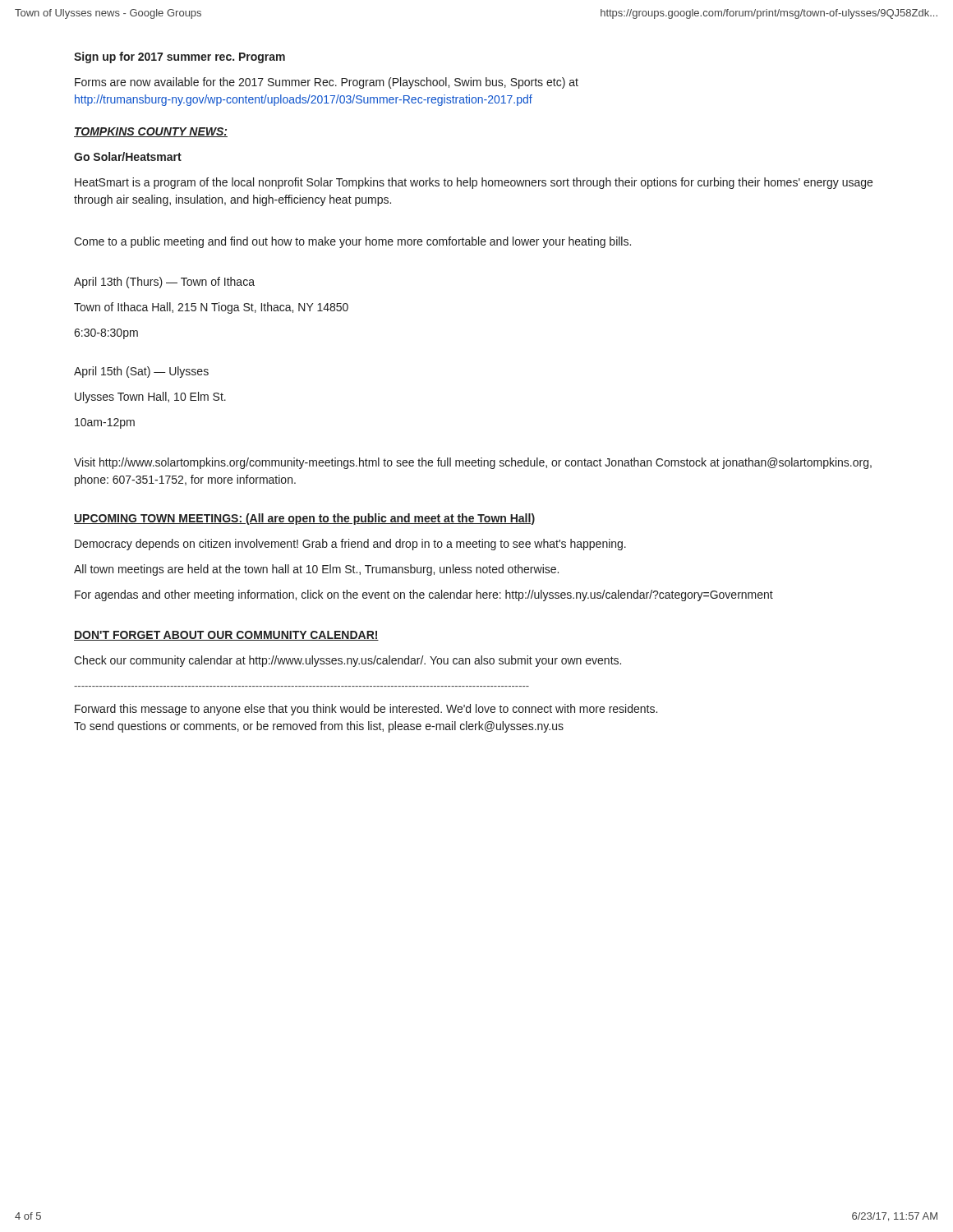The height and width of the screenshot is (1232, 953).
Task: Click on the section header that says "UPCOMING TOWN MEETINGS: (All"
Action: pos(476,519)
